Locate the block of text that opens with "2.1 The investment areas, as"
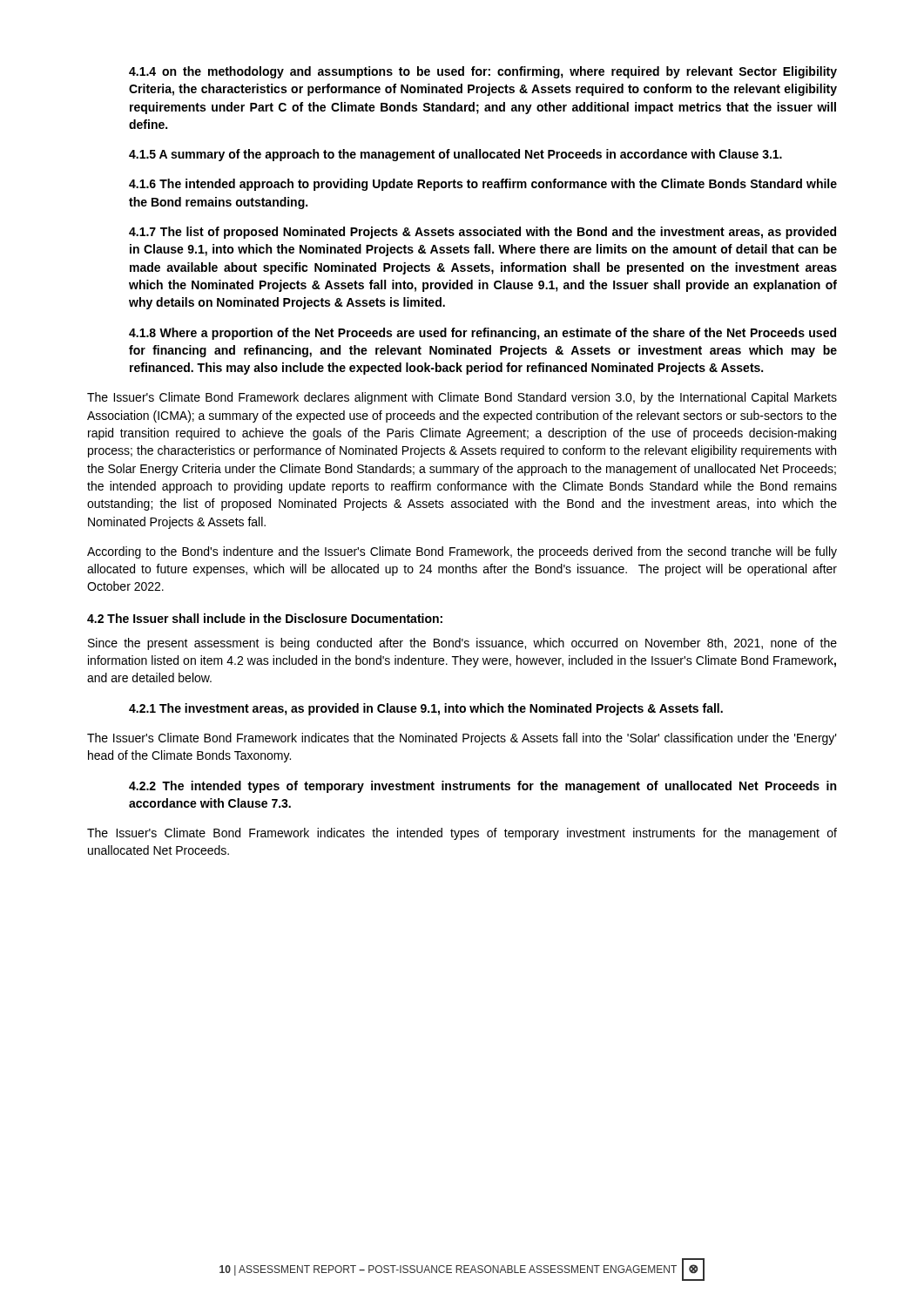The width and height of the screenshot is (924, 1307). click(x=426, y=708)
